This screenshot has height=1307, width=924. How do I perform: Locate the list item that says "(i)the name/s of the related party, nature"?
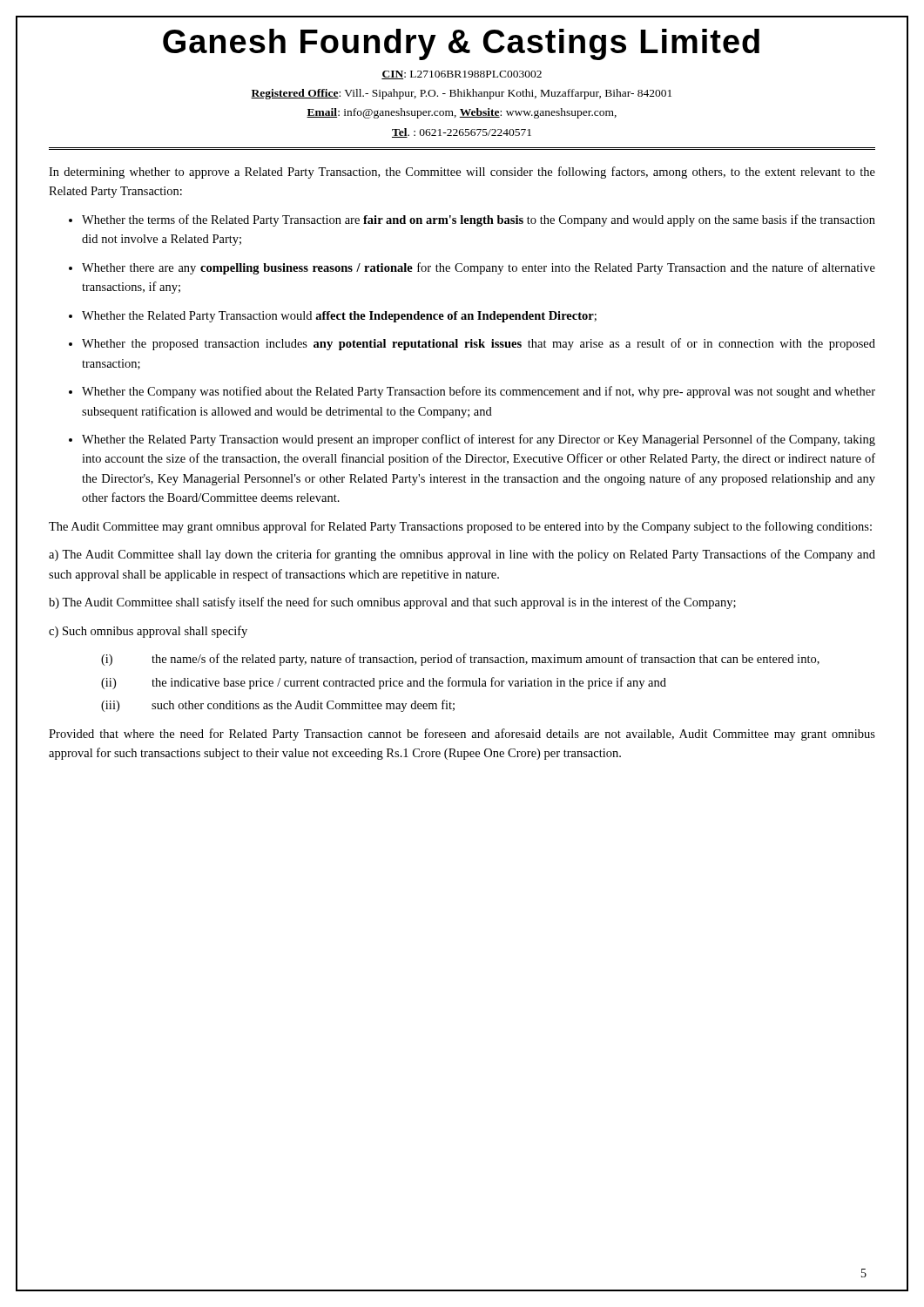tap(460, 659)
